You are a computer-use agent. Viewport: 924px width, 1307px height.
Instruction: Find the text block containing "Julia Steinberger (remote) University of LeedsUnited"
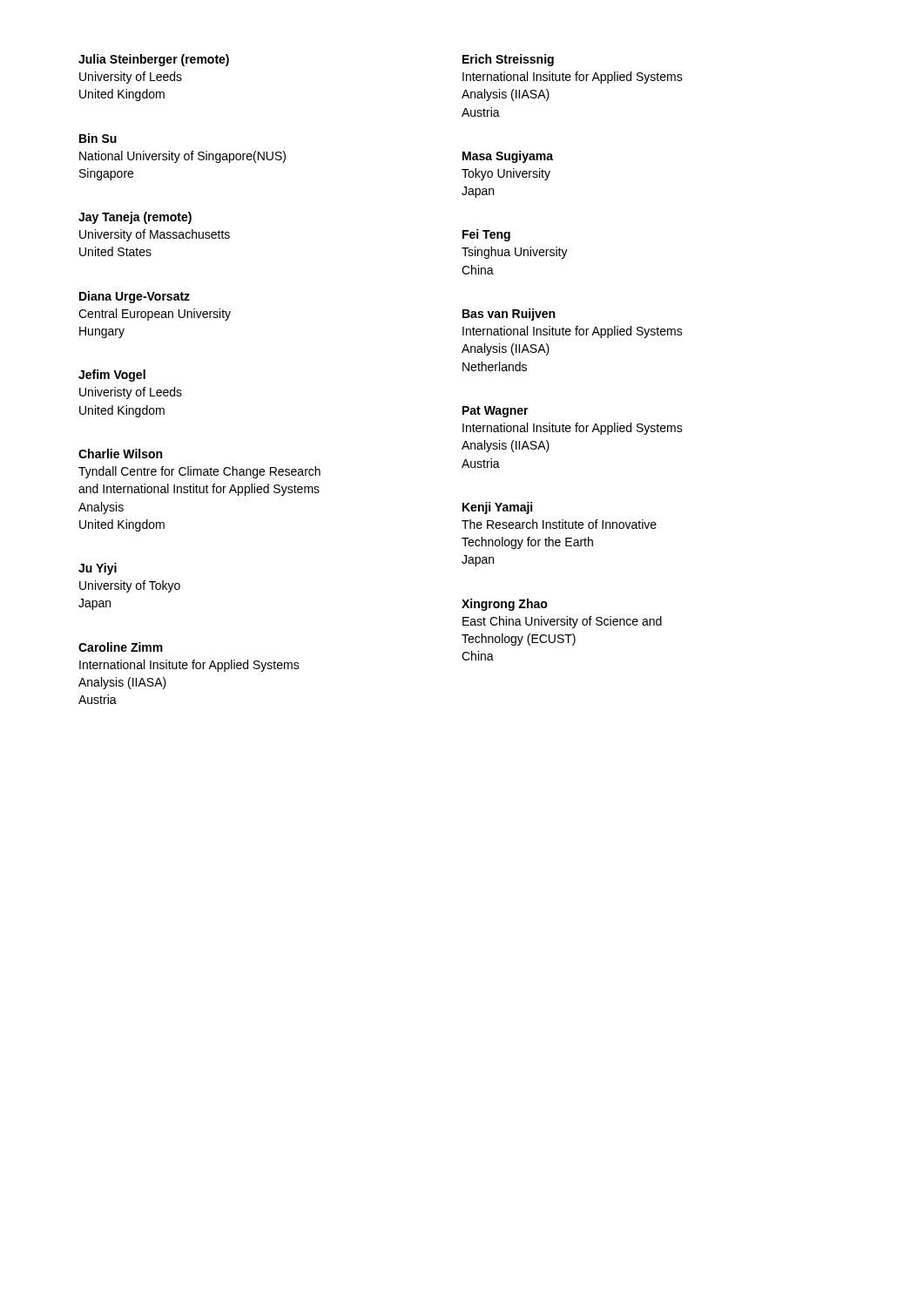(x=154, y=60)
